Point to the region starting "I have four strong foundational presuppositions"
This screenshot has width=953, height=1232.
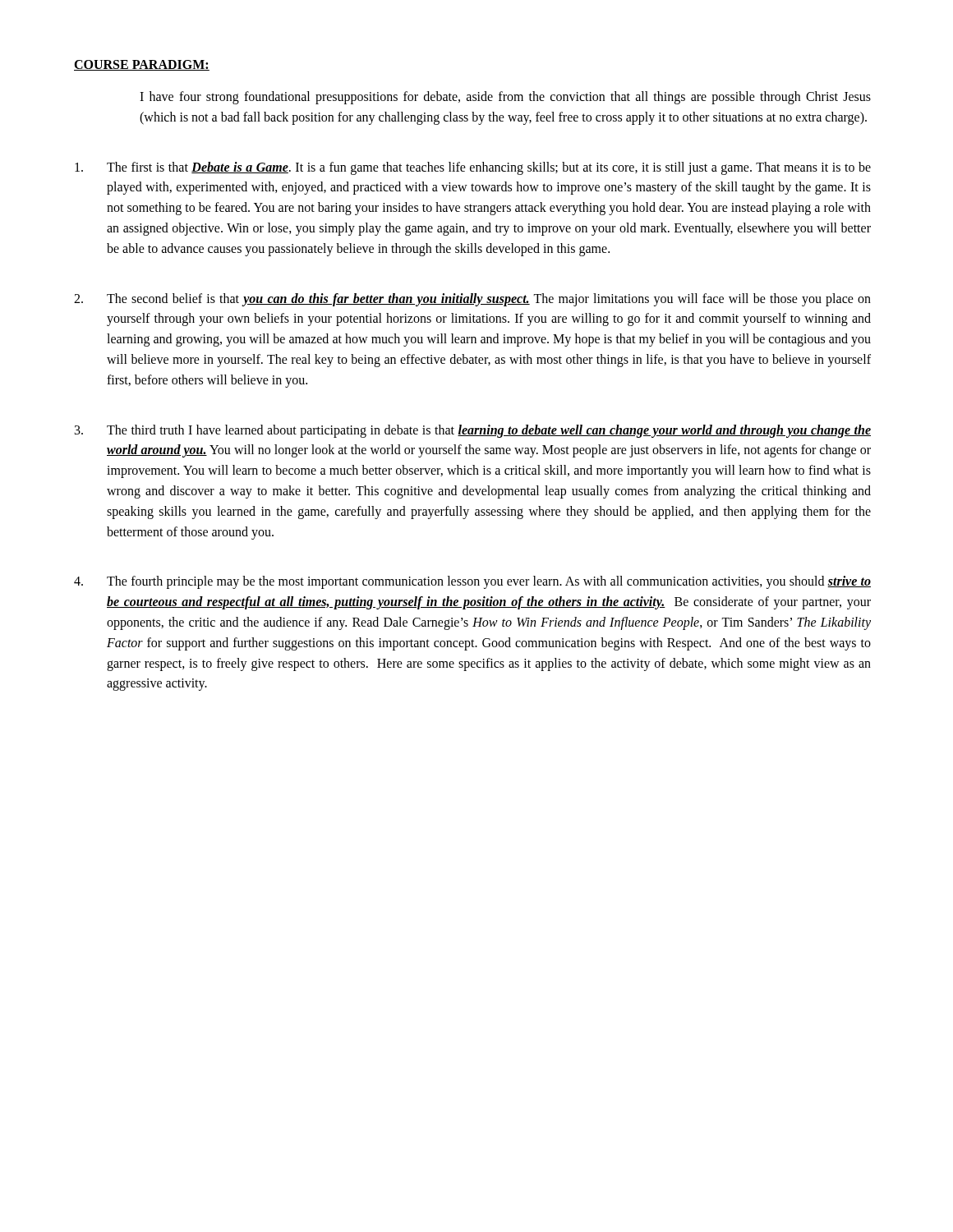pos(505,107)
